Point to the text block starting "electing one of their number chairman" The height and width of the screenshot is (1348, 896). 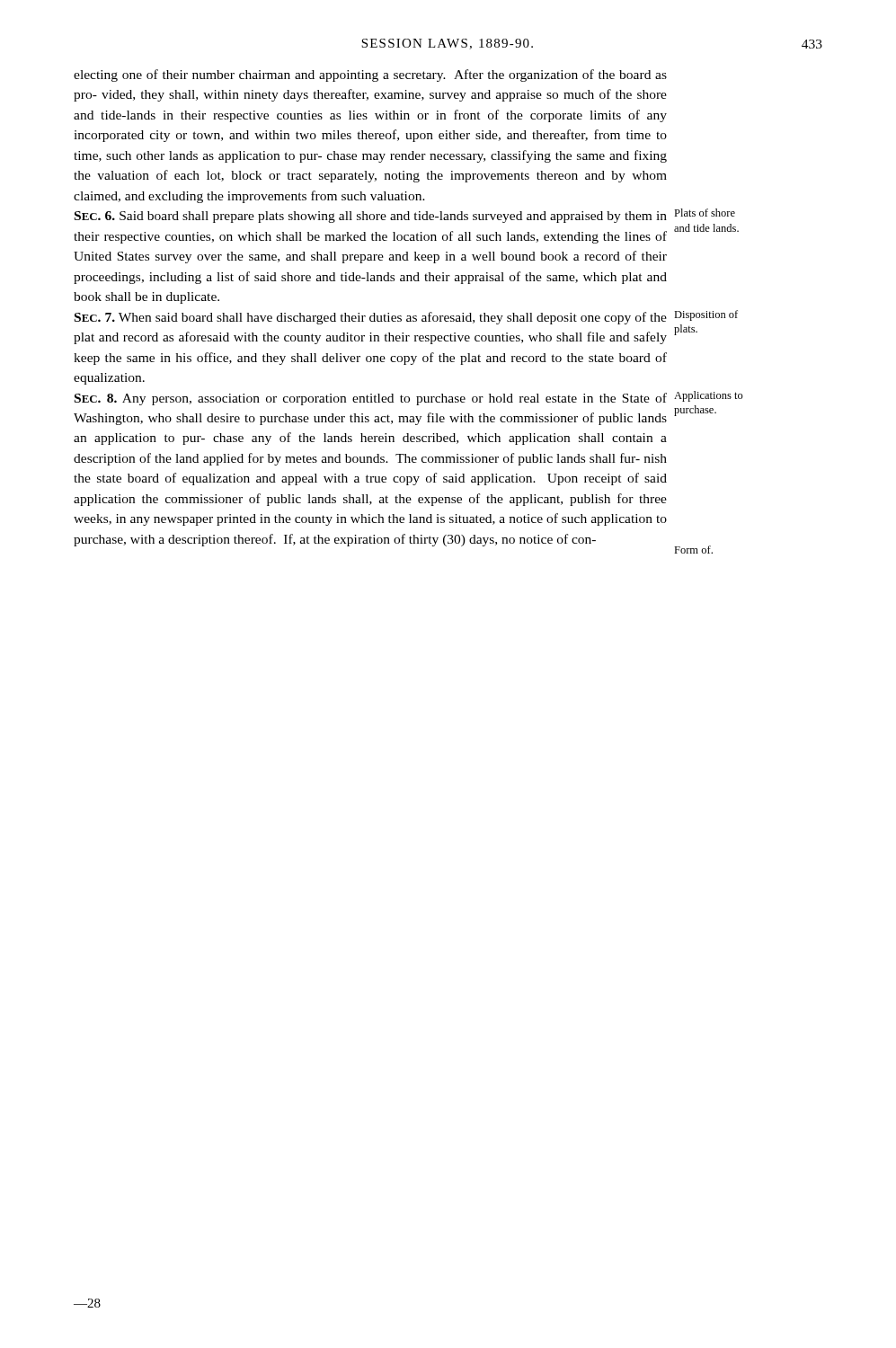point(370,135)
